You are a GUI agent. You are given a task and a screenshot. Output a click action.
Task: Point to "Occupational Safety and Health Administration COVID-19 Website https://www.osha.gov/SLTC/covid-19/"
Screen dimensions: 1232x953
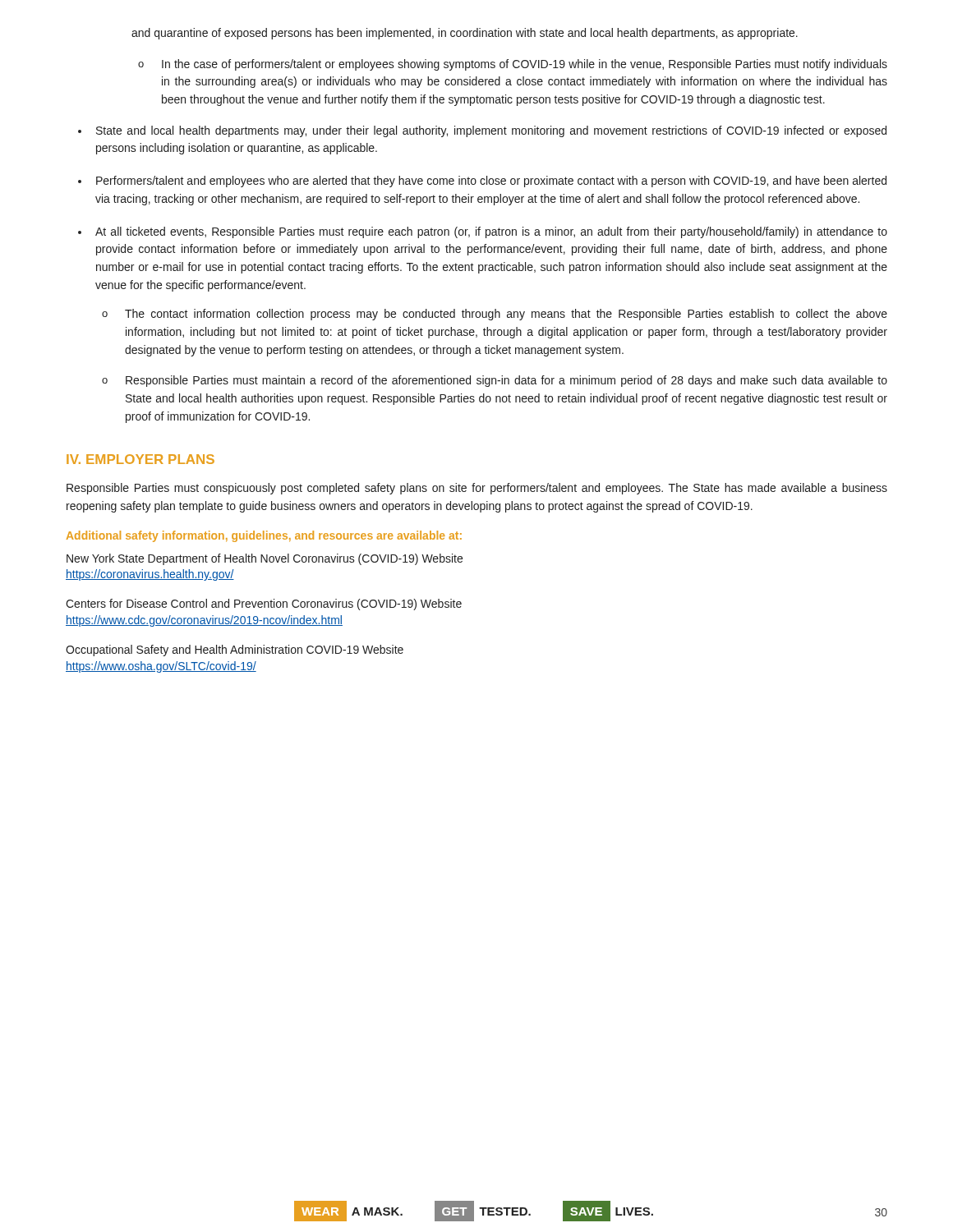coord(235,650)
